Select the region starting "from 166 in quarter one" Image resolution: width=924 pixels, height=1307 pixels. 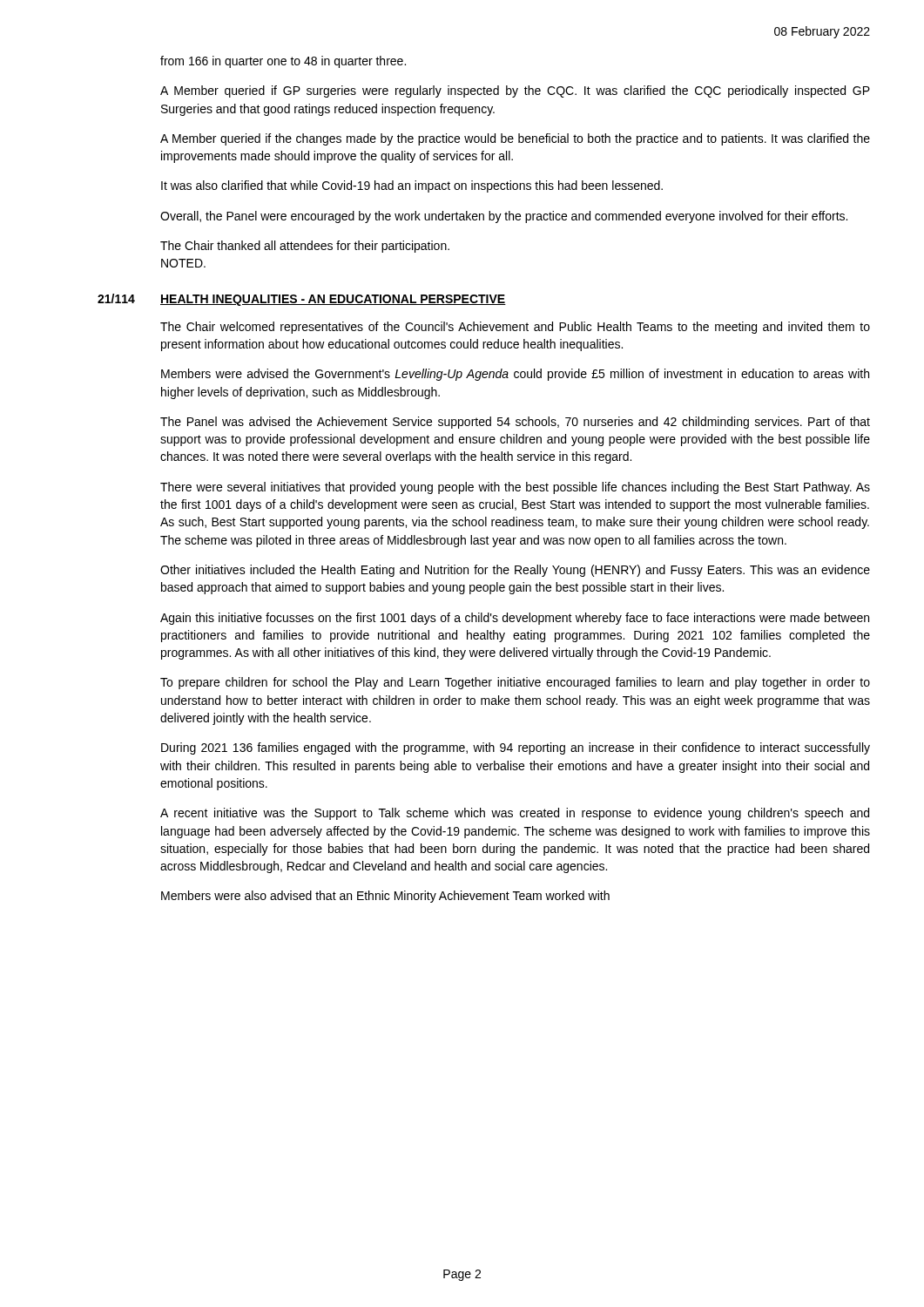[284, 61]
